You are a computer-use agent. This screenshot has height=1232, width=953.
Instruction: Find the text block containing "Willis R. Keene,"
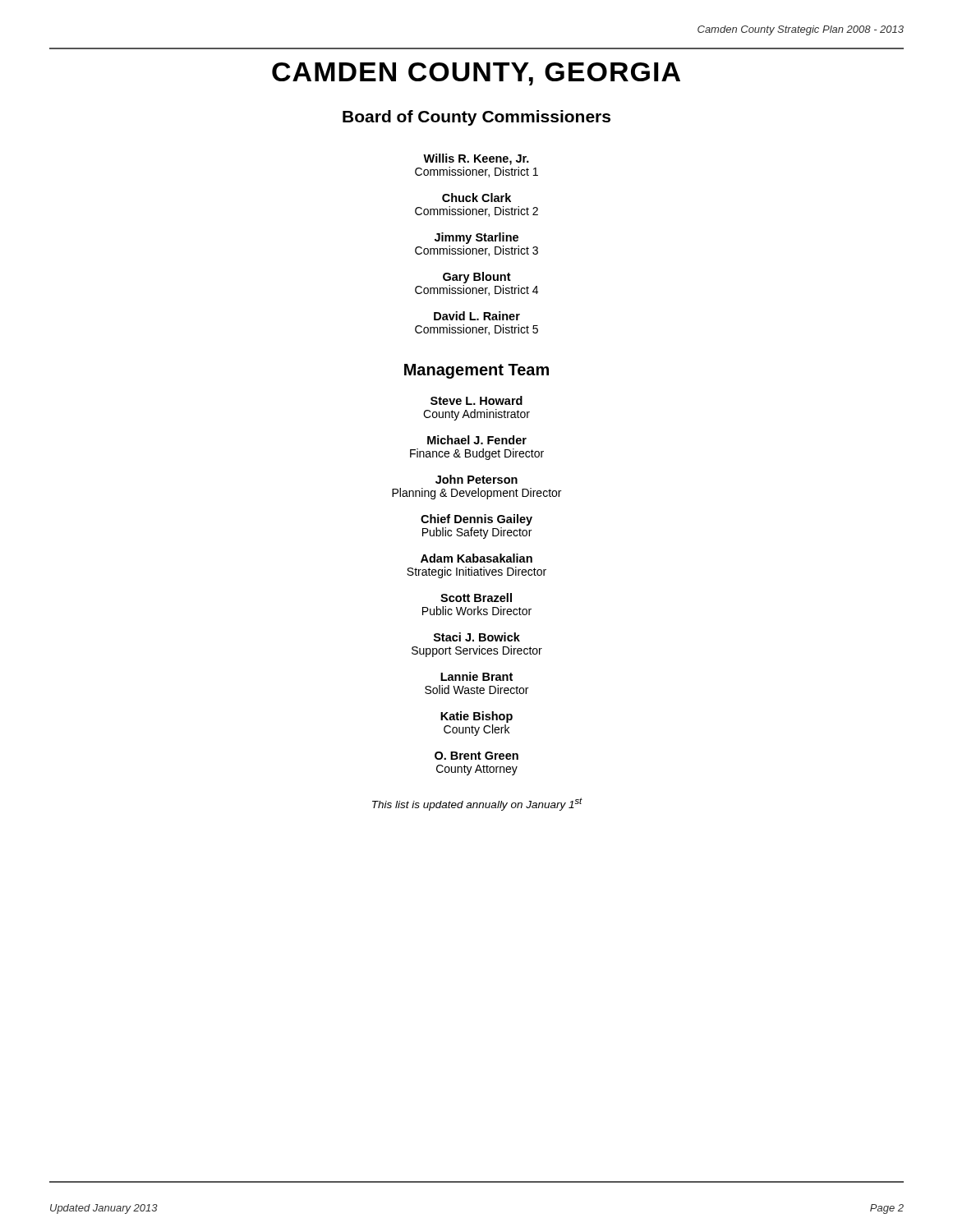pyautogui.click(x=476, y=481)
